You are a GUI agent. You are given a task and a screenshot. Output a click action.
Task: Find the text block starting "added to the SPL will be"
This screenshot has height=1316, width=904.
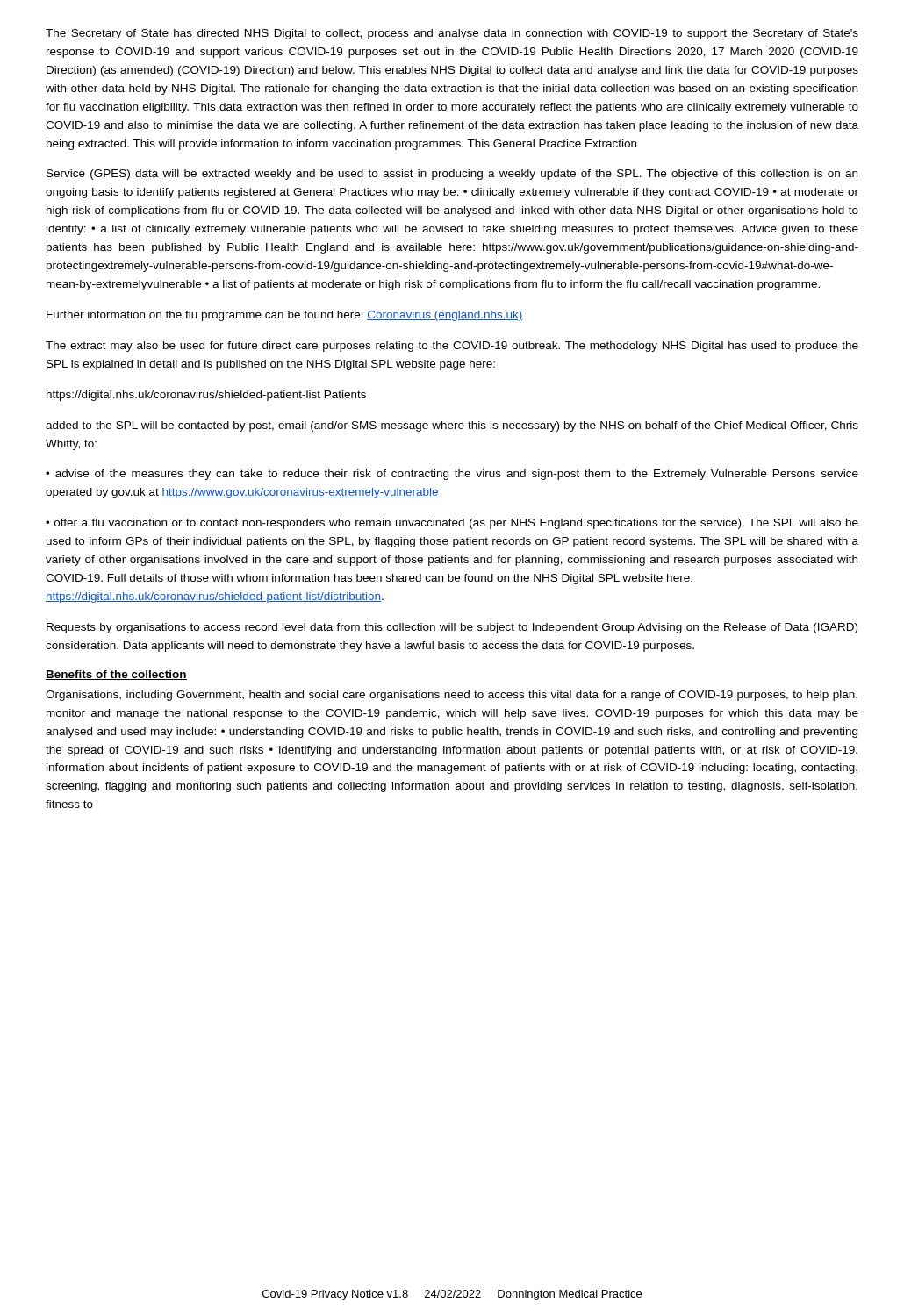(x=452, y=434)
